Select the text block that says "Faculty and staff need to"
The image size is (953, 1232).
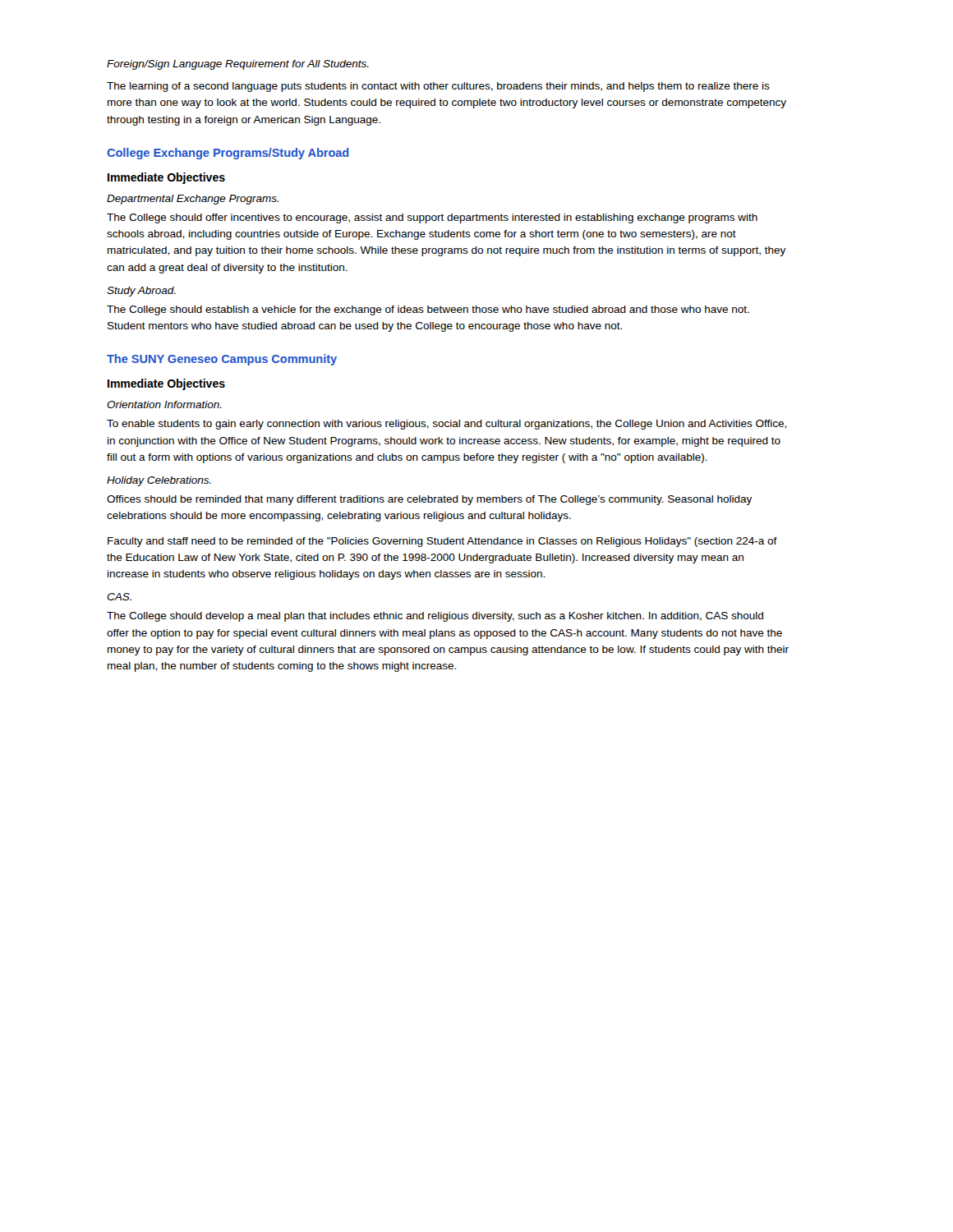pos(442,557)
